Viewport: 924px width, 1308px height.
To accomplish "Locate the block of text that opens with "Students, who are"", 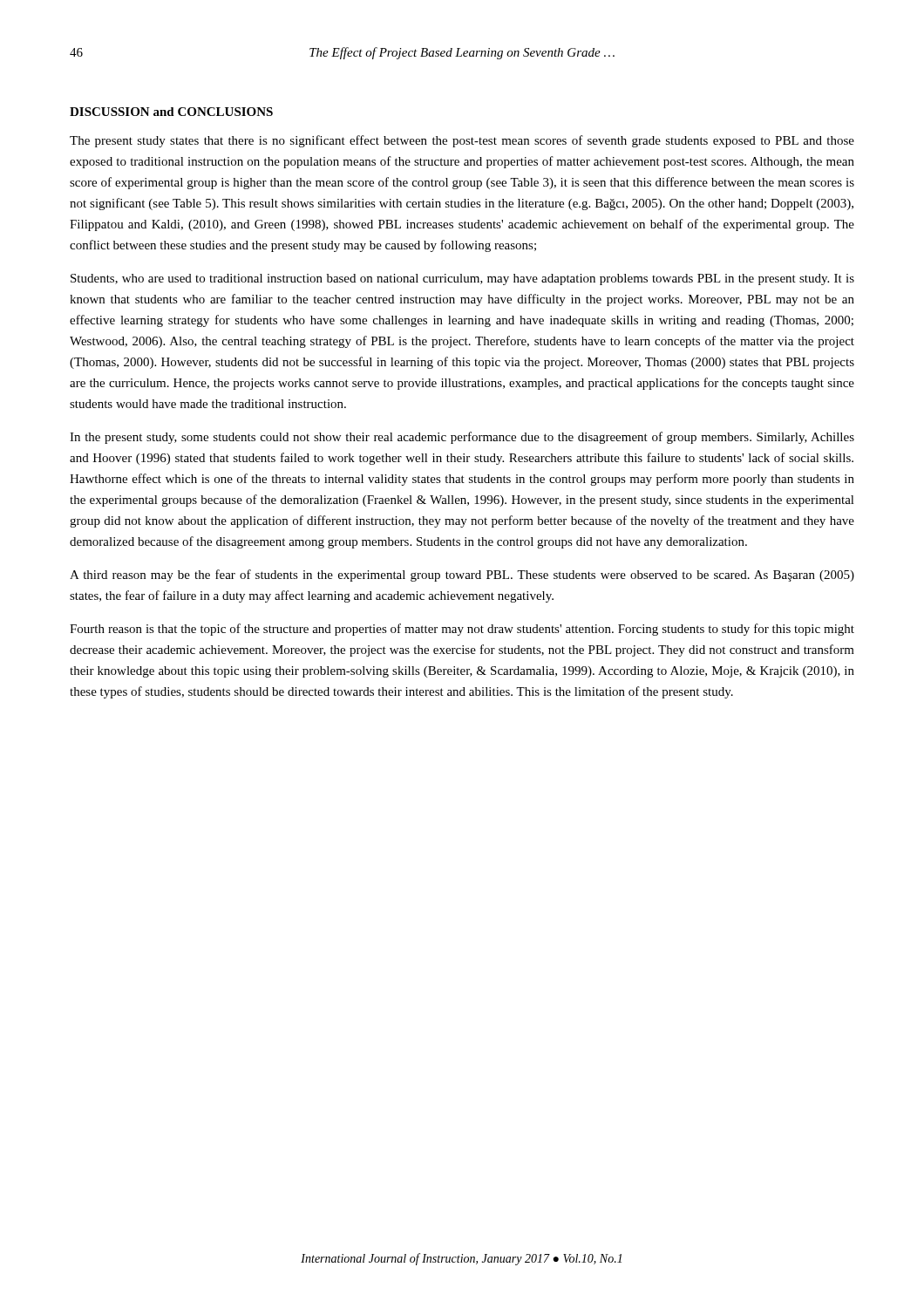I will coord(462,341).
